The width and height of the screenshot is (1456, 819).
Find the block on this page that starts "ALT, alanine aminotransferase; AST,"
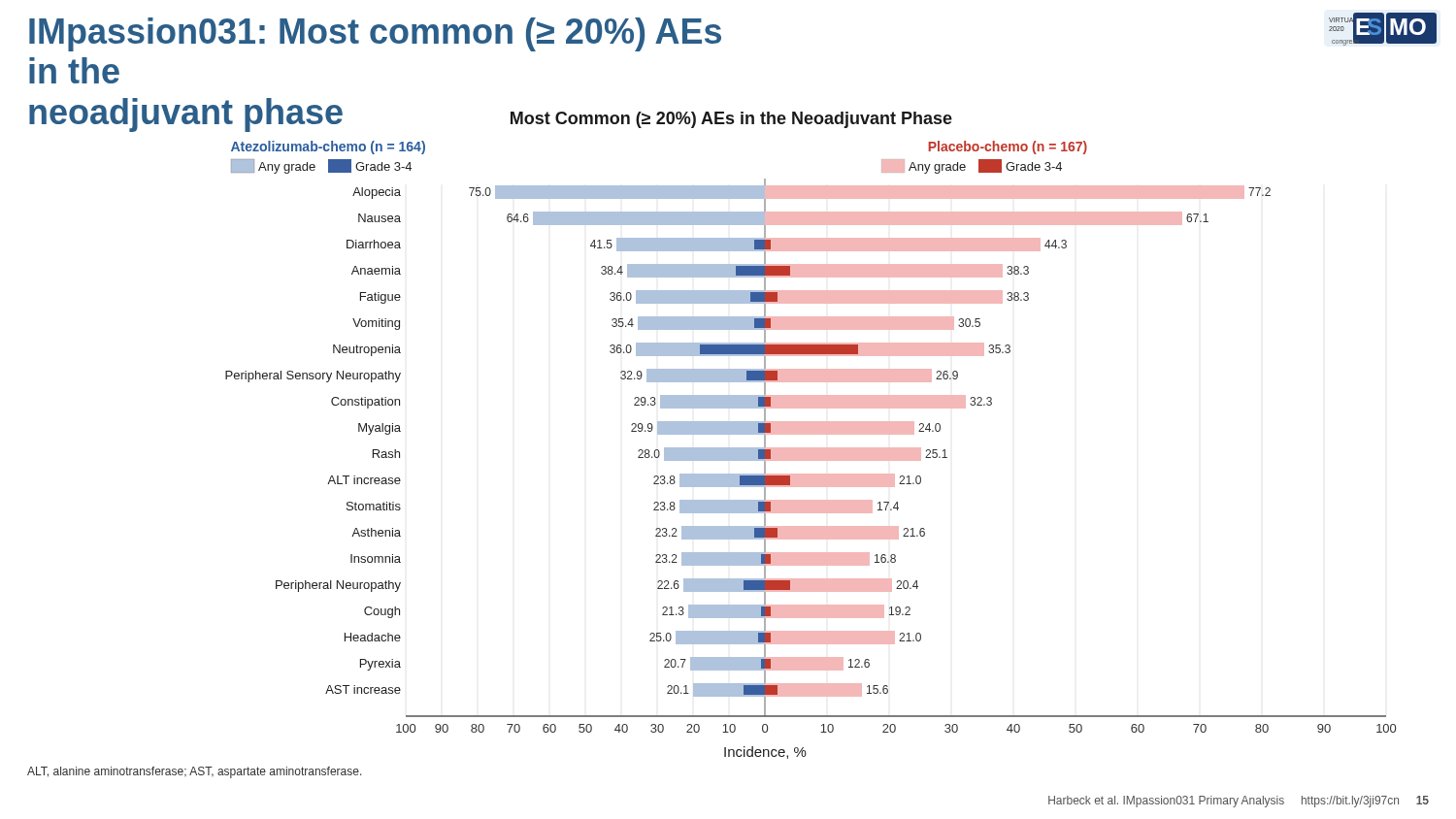click(195, 771)
